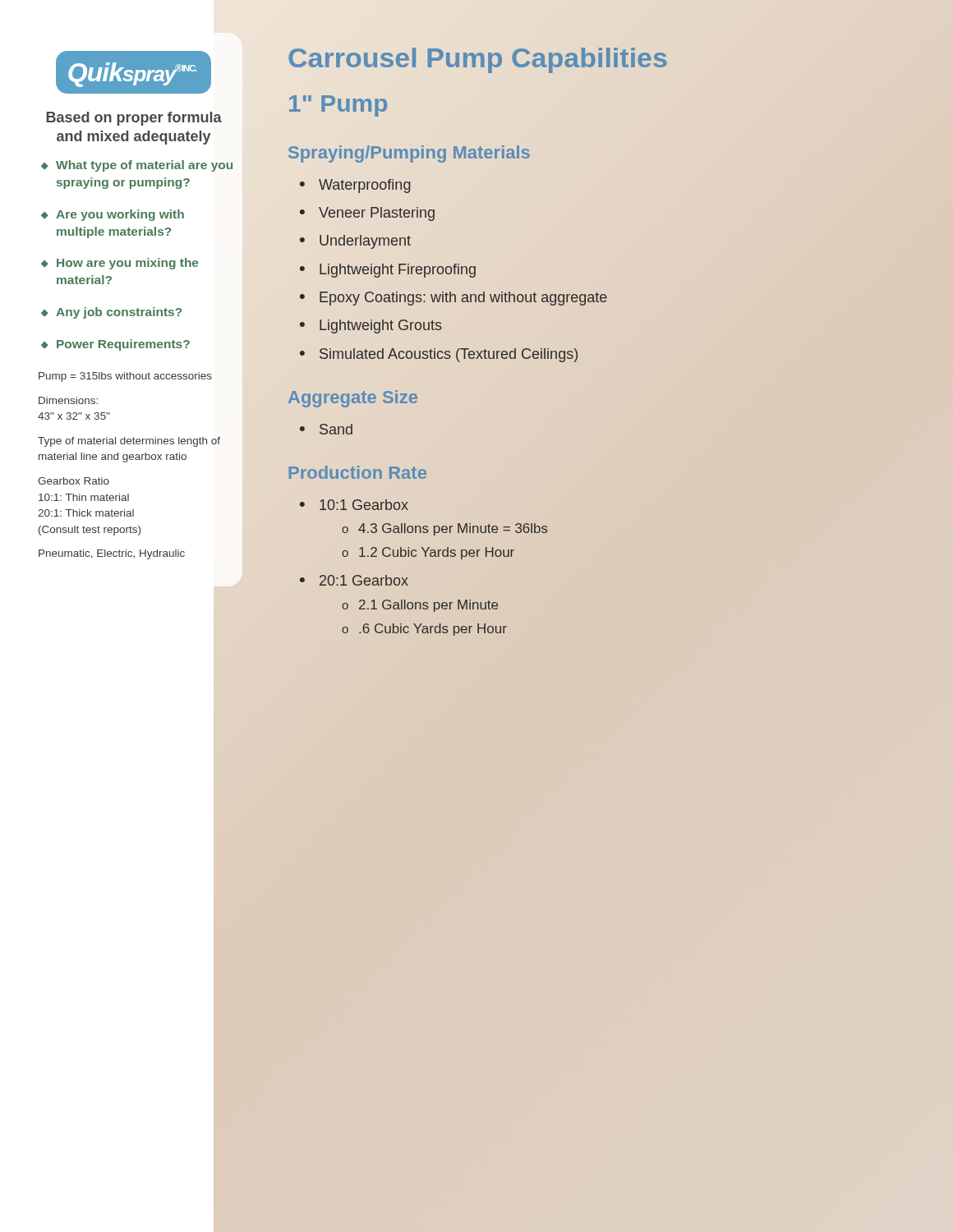This screenshot has width=953, height=1232.
Task: Point to the text block starting "Aggregate Size"
Action: pos(353,397)
